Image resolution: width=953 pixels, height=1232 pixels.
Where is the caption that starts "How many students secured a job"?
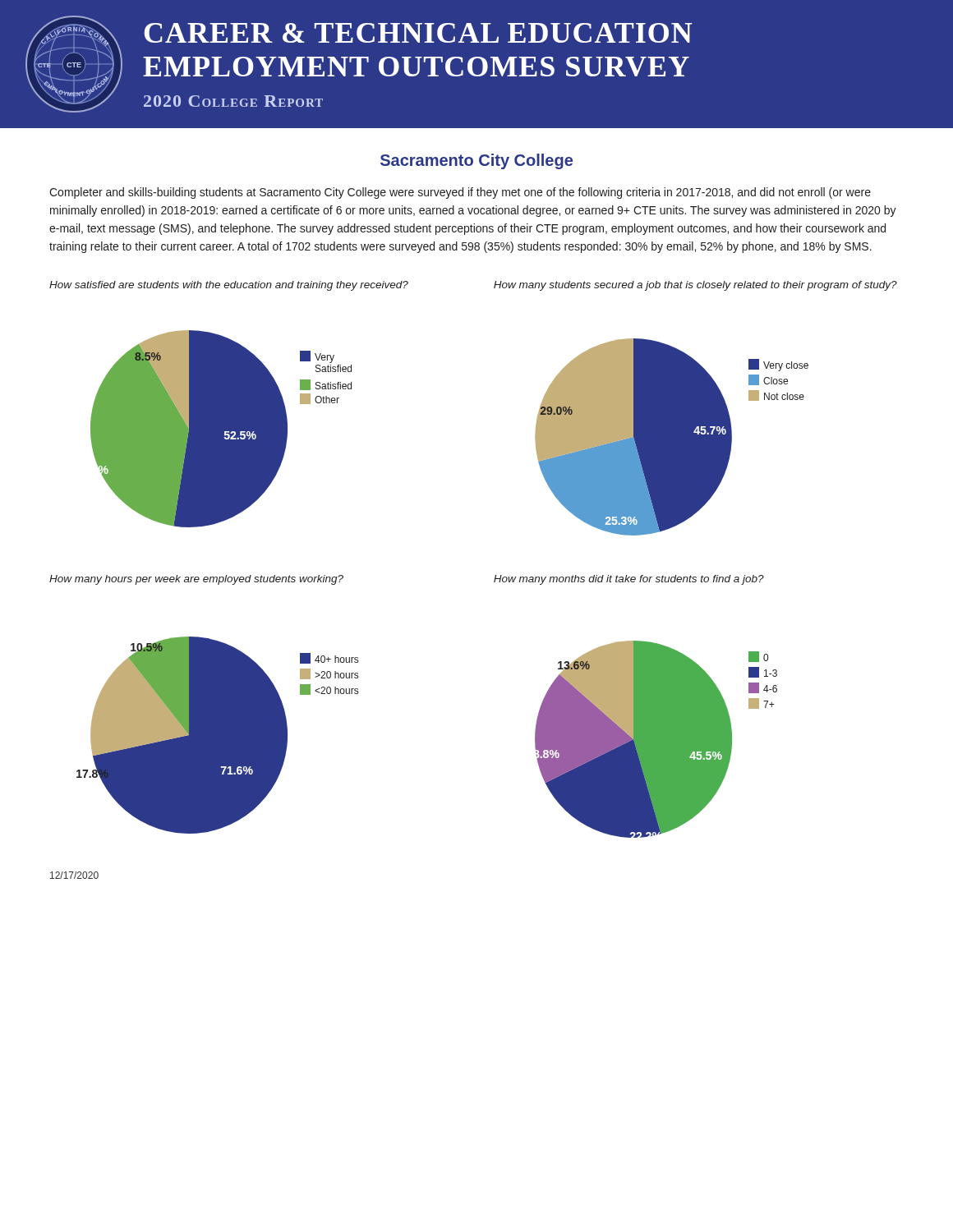click(x=695, y=285)
